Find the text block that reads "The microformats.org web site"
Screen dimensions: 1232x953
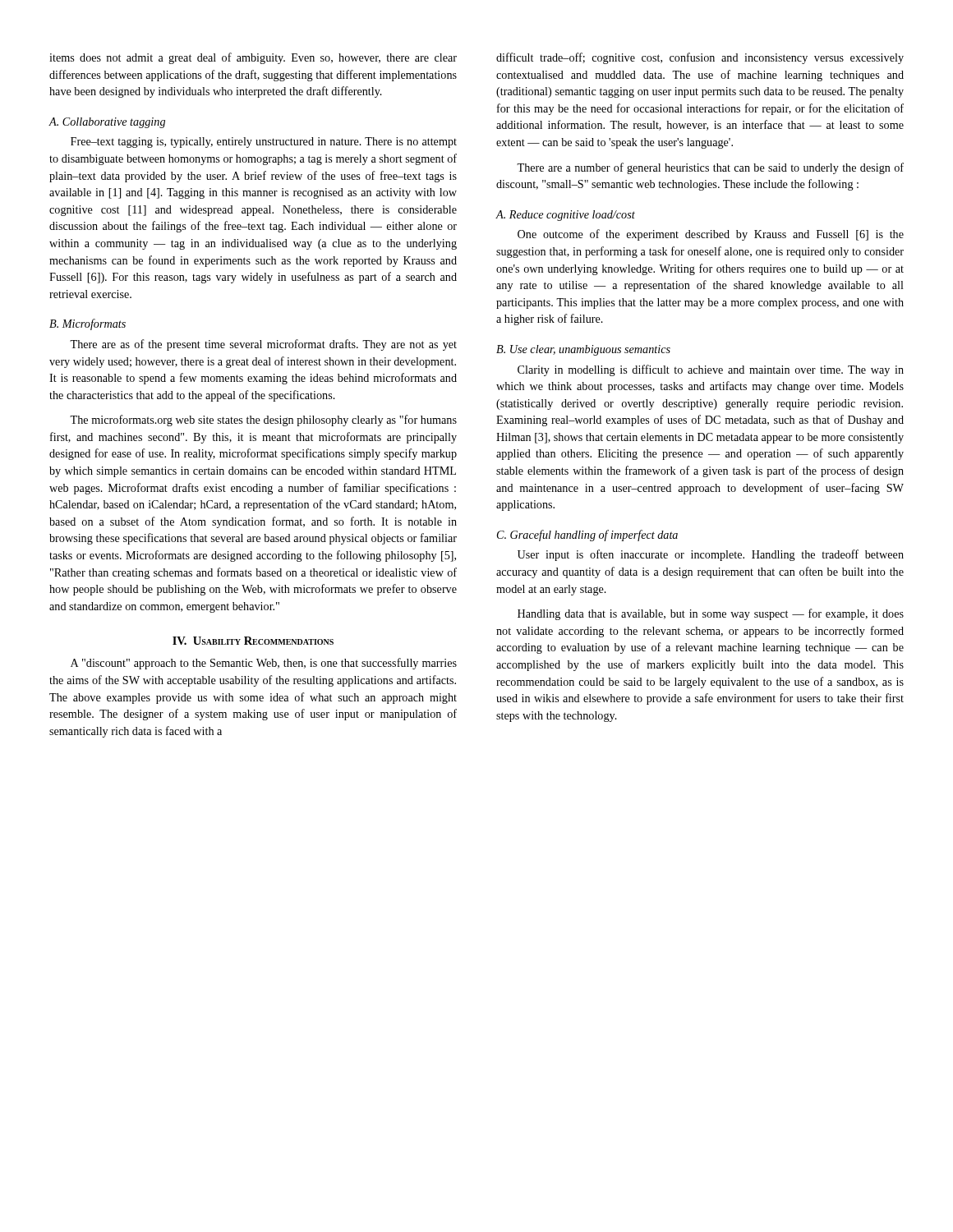tap(253, 513)
